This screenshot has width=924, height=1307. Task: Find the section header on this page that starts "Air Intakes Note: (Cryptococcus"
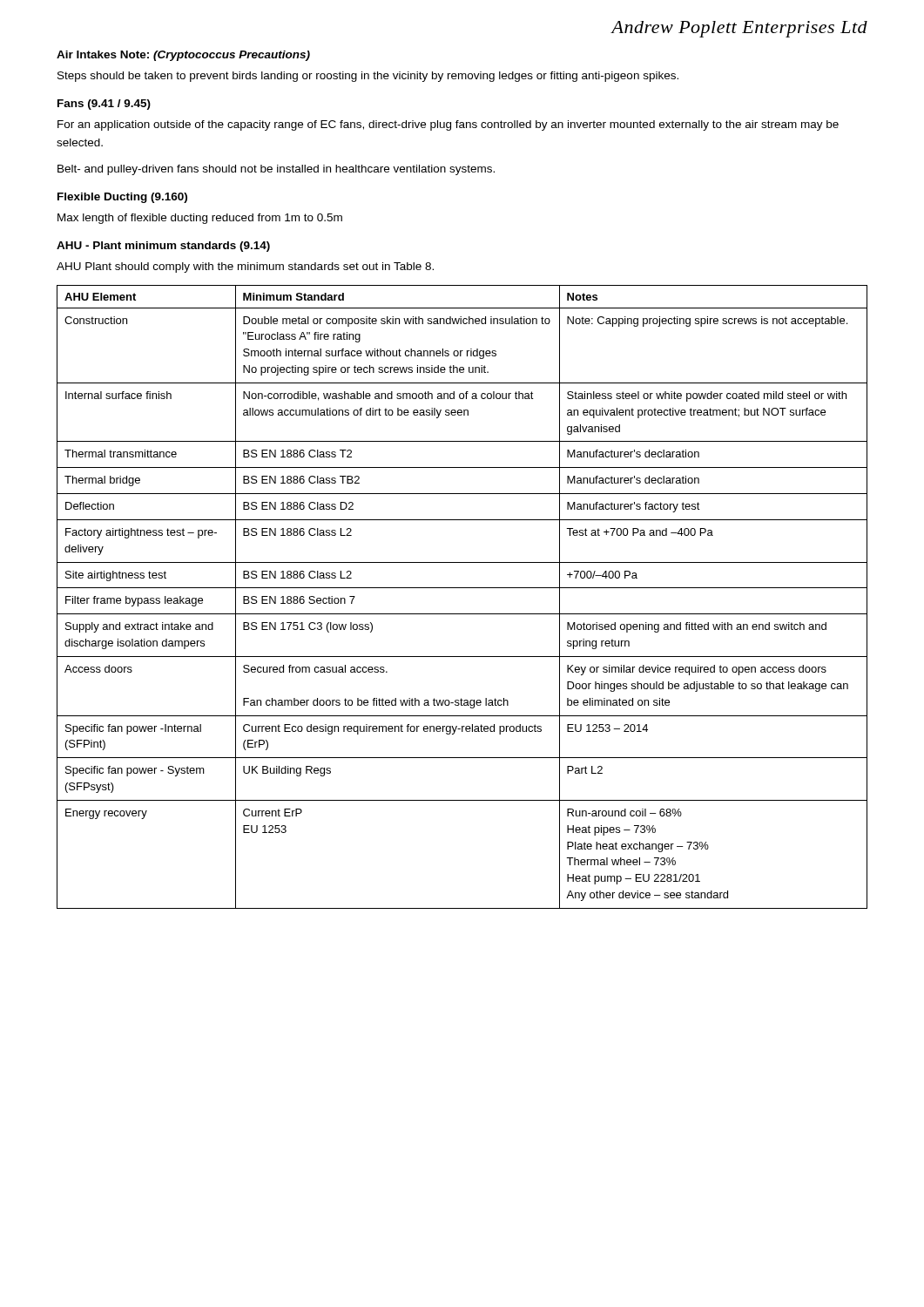point(183,55)
